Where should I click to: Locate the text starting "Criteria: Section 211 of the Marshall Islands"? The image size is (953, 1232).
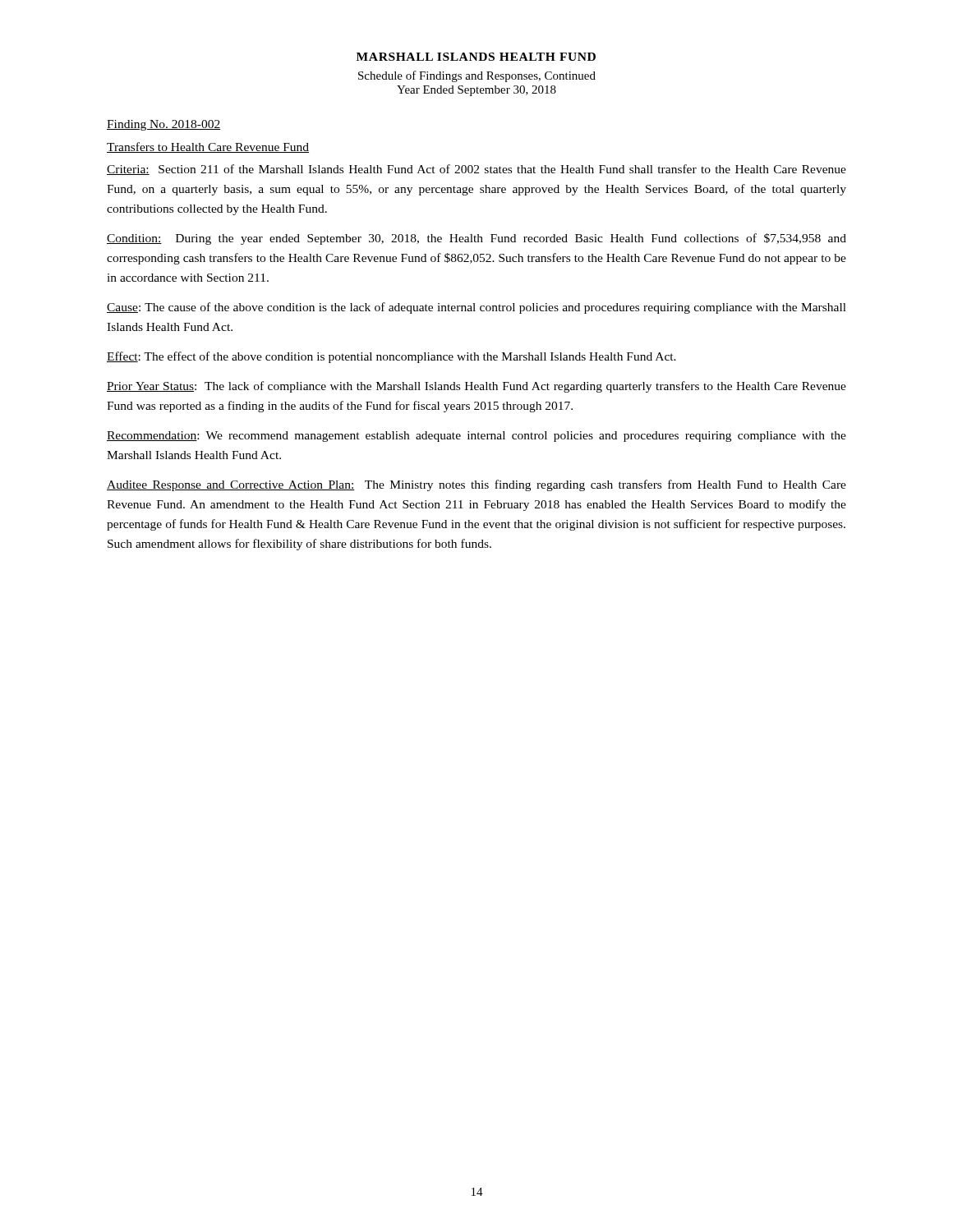[476, 188]
